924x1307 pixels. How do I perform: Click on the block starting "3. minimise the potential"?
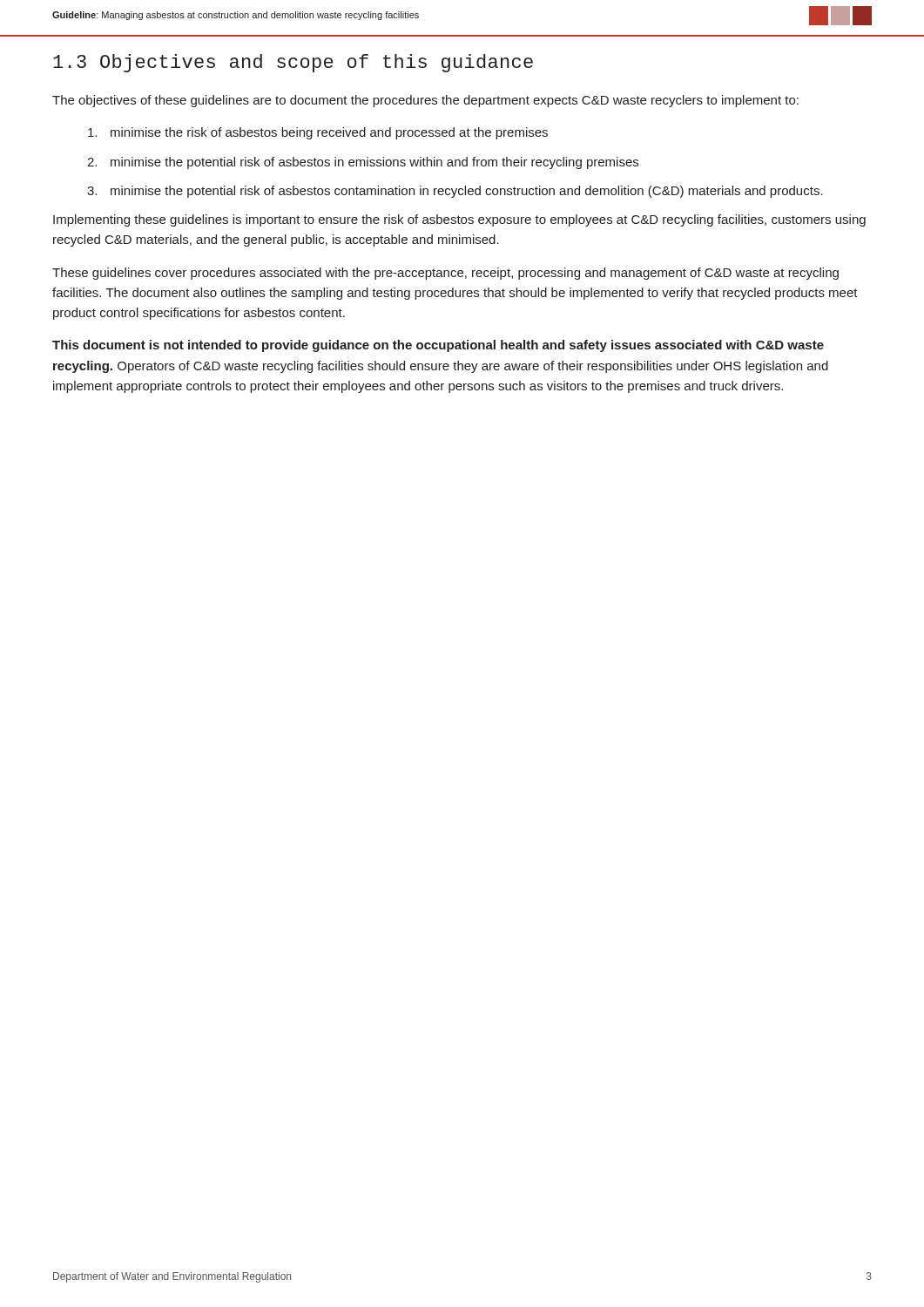click(455, 190)
